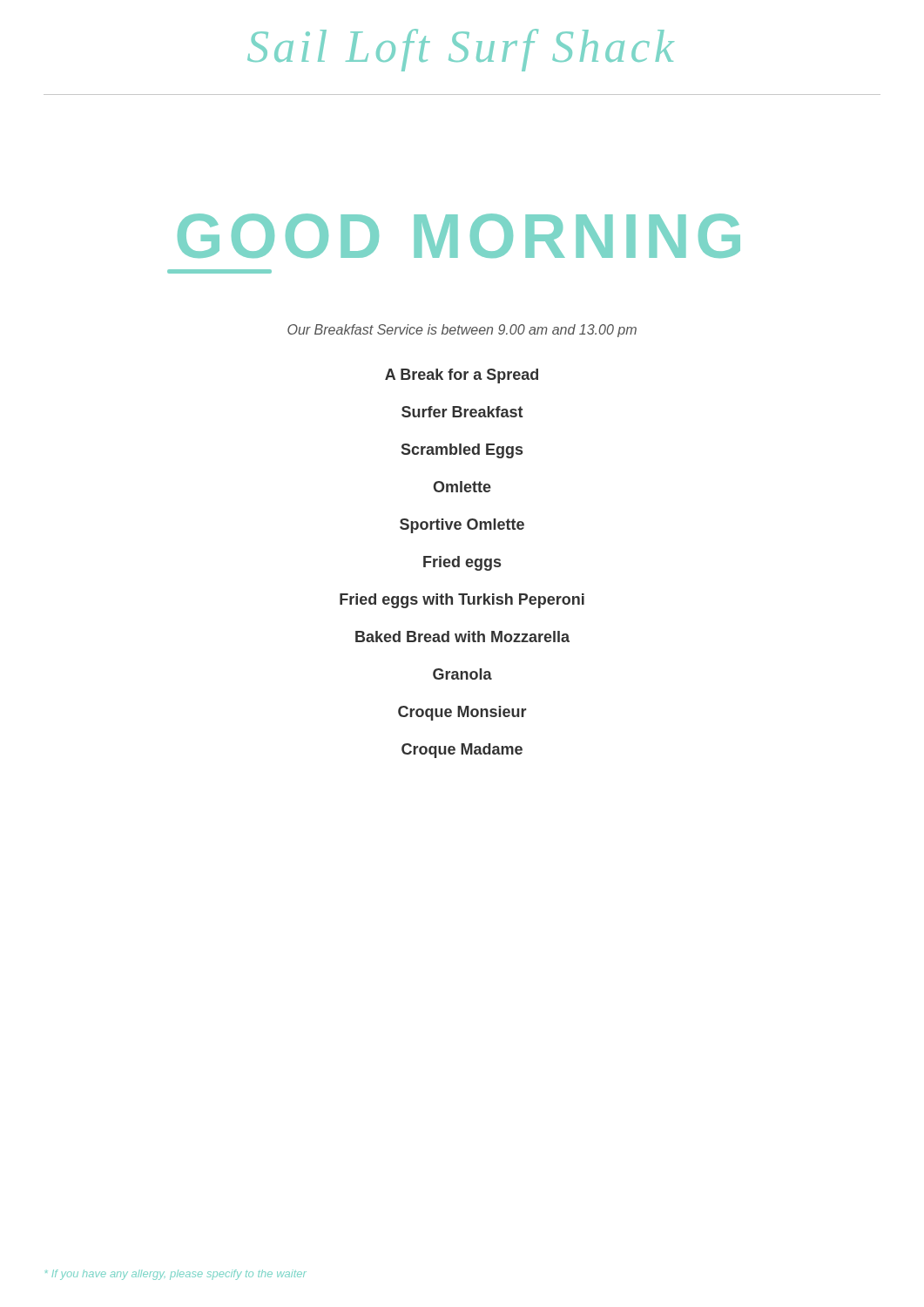
Task: Where is the passage that starts "Our Breakfast Service"?
Action: tap(462, 330)
